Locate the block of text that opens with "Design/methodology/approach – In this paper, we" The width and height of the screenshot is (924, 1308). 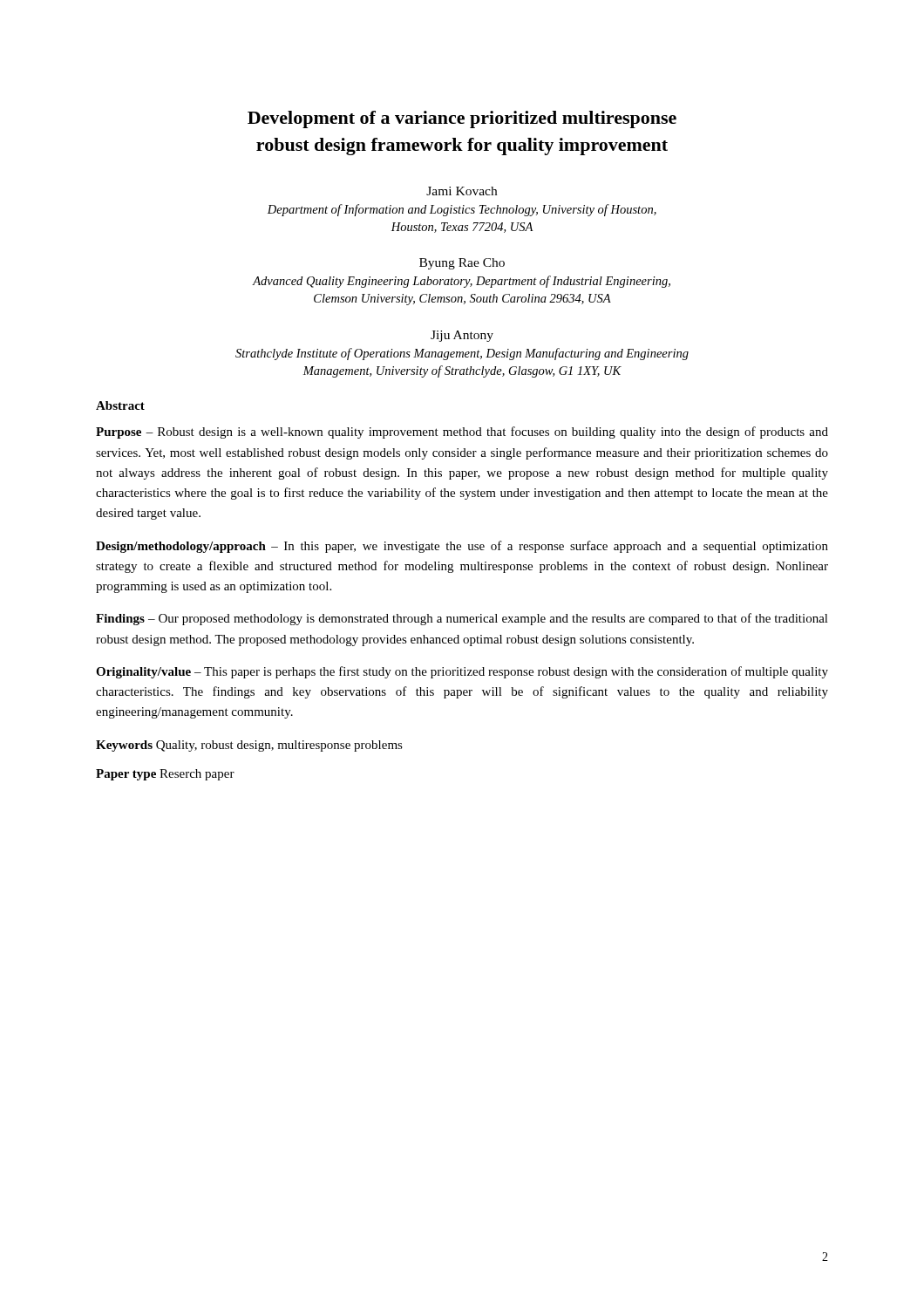coord(462,566)
